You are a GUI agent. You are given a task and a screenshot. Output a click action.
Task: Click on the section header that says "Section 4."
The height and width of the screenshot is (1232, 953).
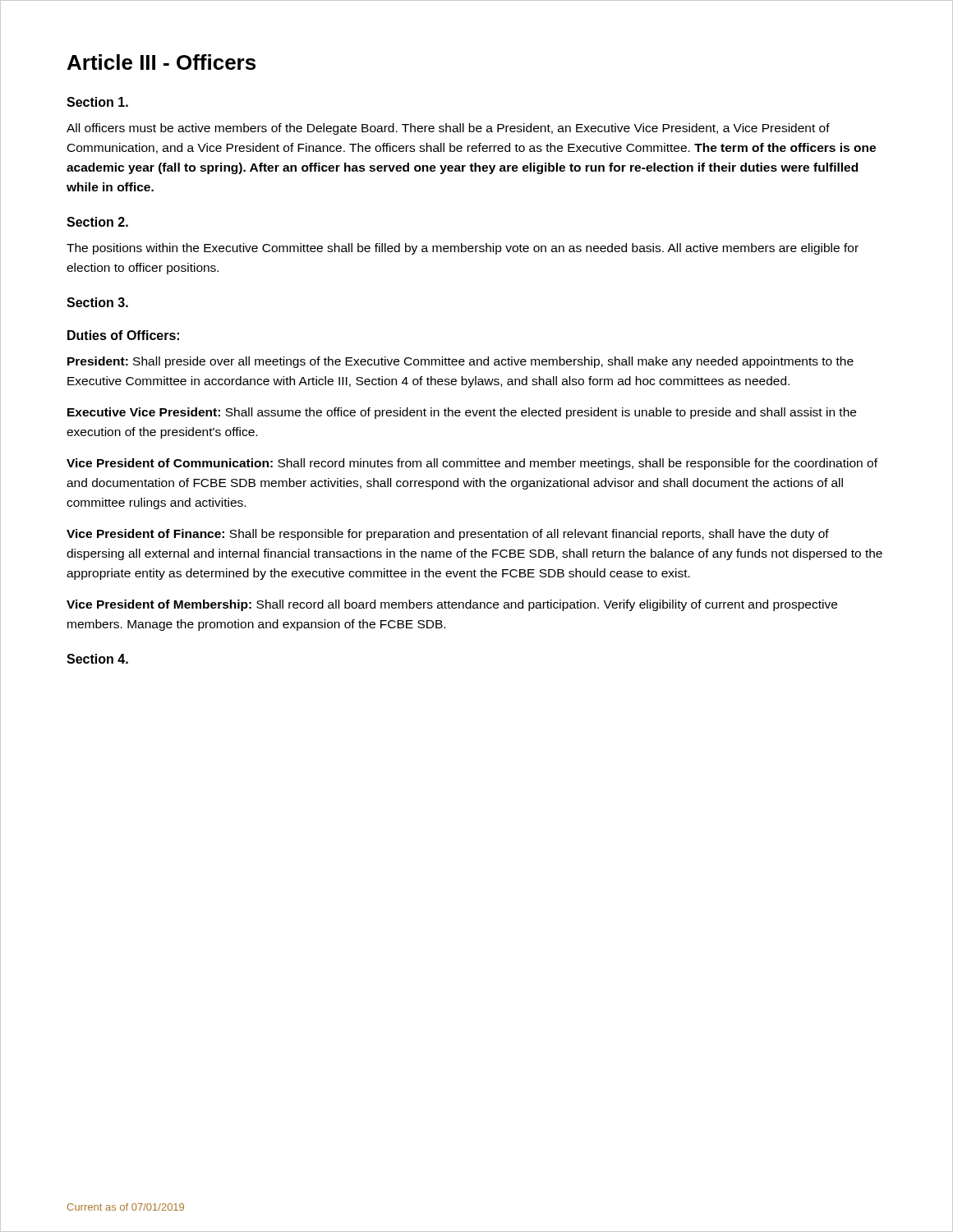(x=98, y=659)
